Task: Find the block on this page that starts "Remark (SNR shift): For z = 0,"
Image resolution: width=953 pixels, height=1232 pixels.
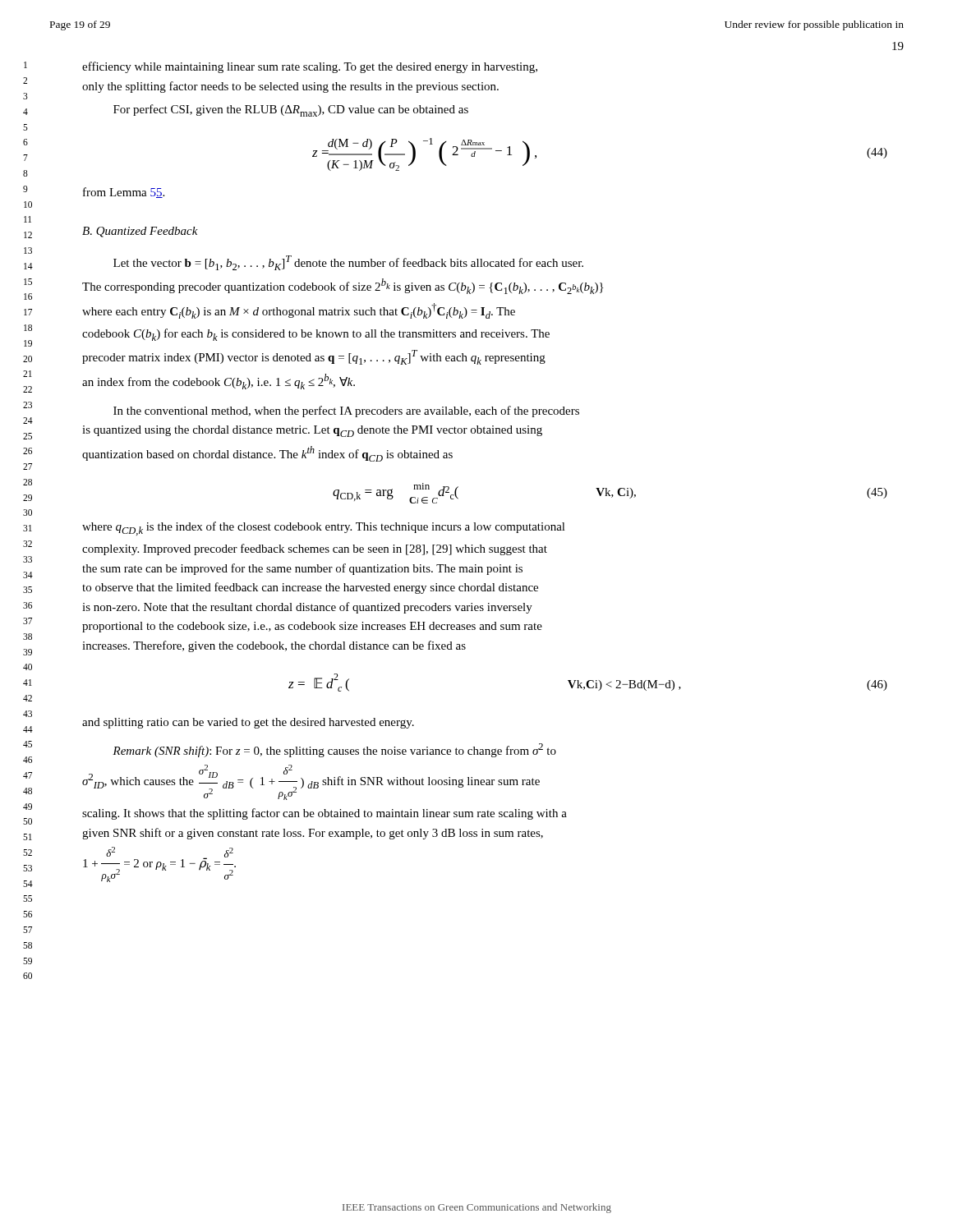Action: pos(485,813)
